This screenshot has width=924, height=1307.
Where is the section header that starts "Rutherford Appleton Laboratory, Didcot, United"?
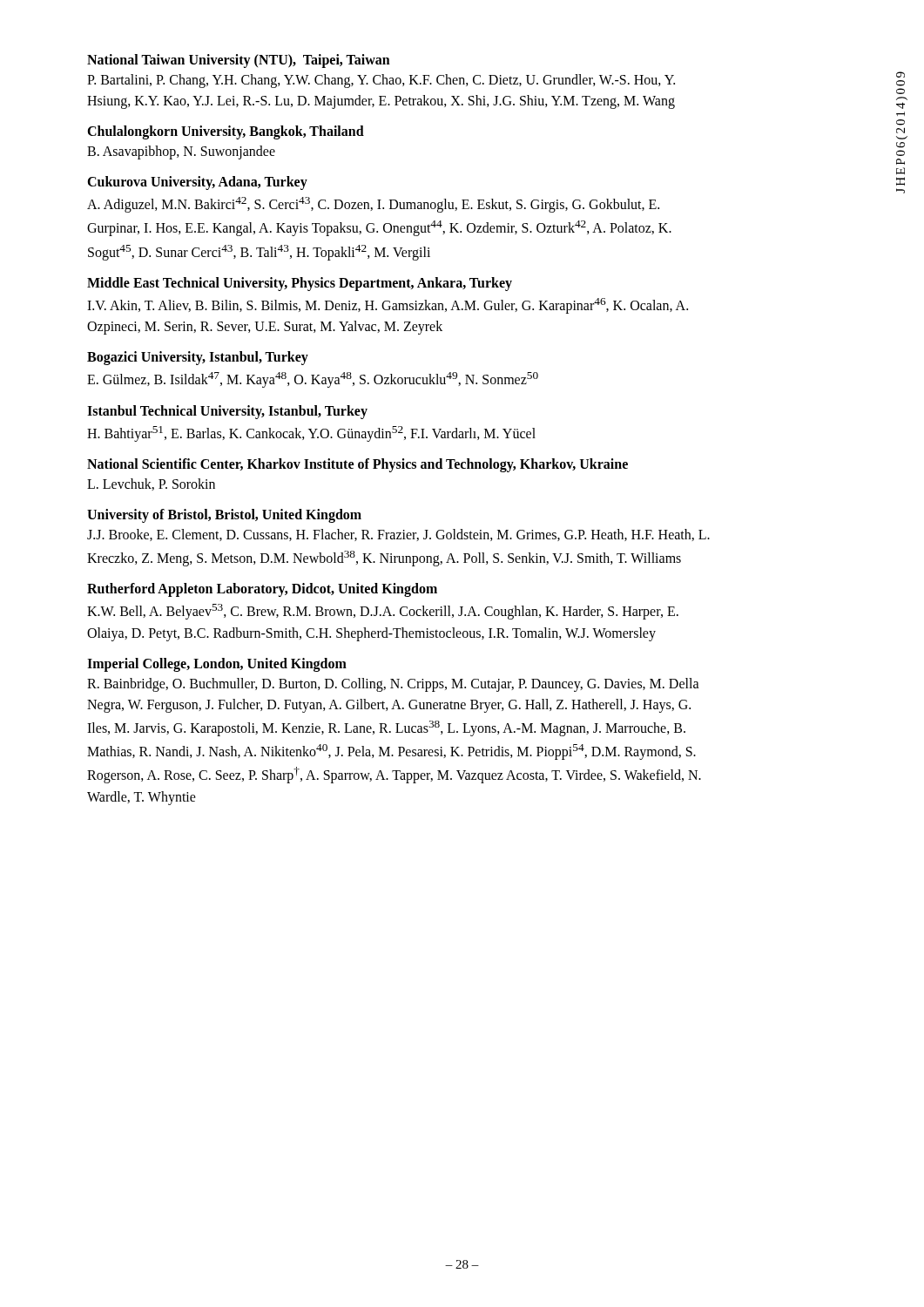click(262, 589)
